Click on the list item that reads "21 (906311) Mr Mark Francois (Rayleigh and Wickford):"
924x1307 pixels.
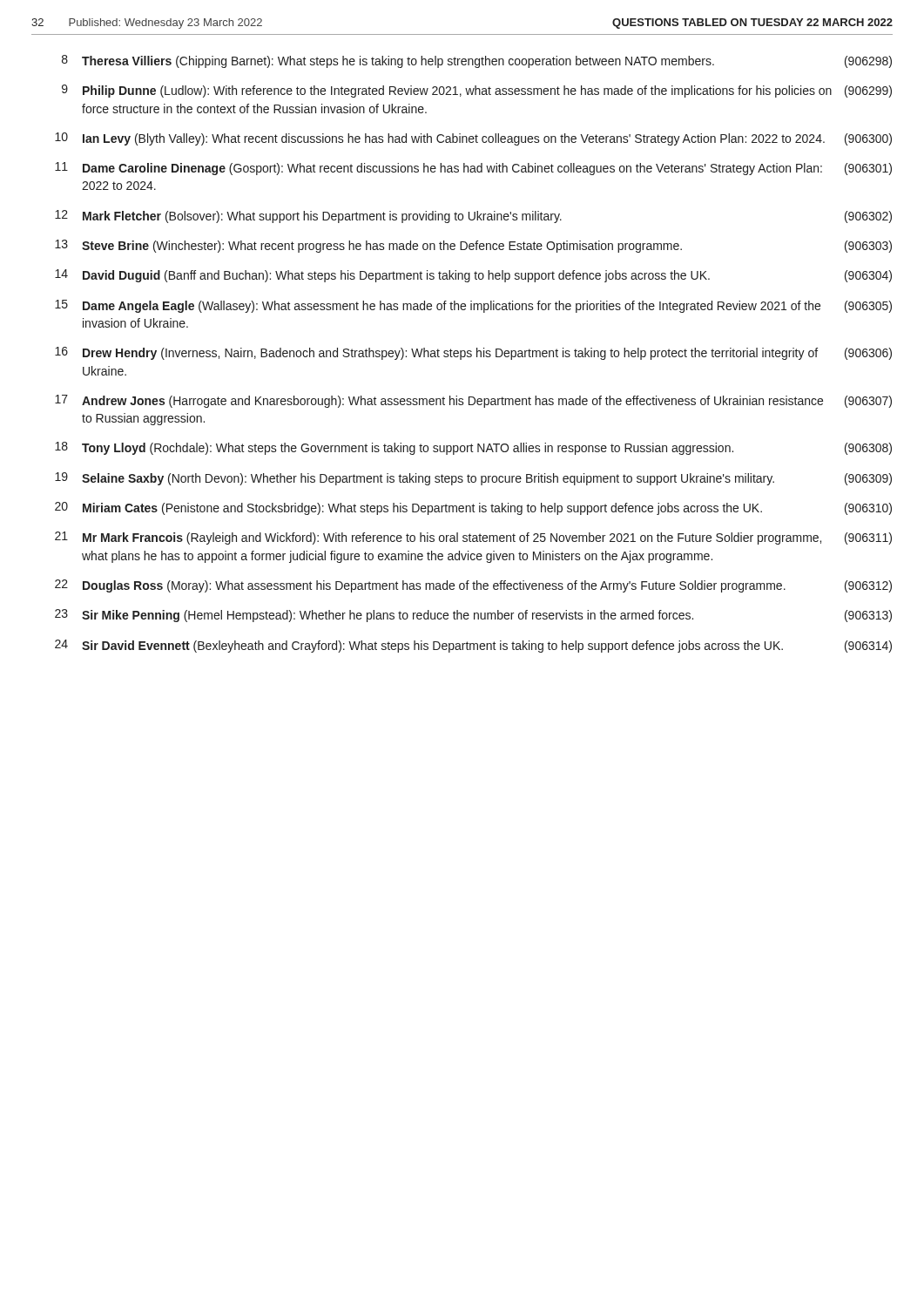pos(462,547)
